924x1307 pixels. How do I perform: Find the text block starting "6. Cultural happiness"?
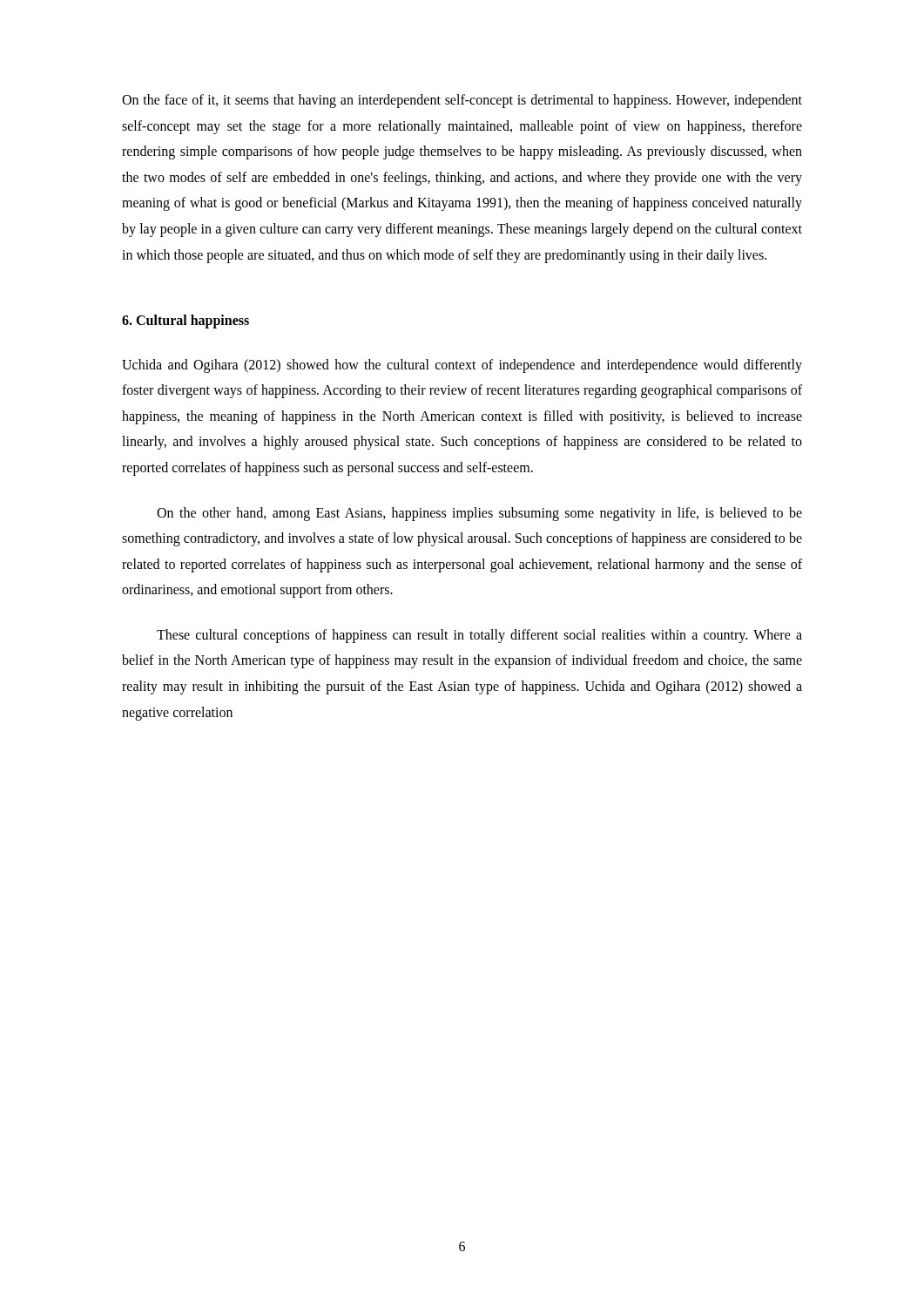click(x=186, y=320)
